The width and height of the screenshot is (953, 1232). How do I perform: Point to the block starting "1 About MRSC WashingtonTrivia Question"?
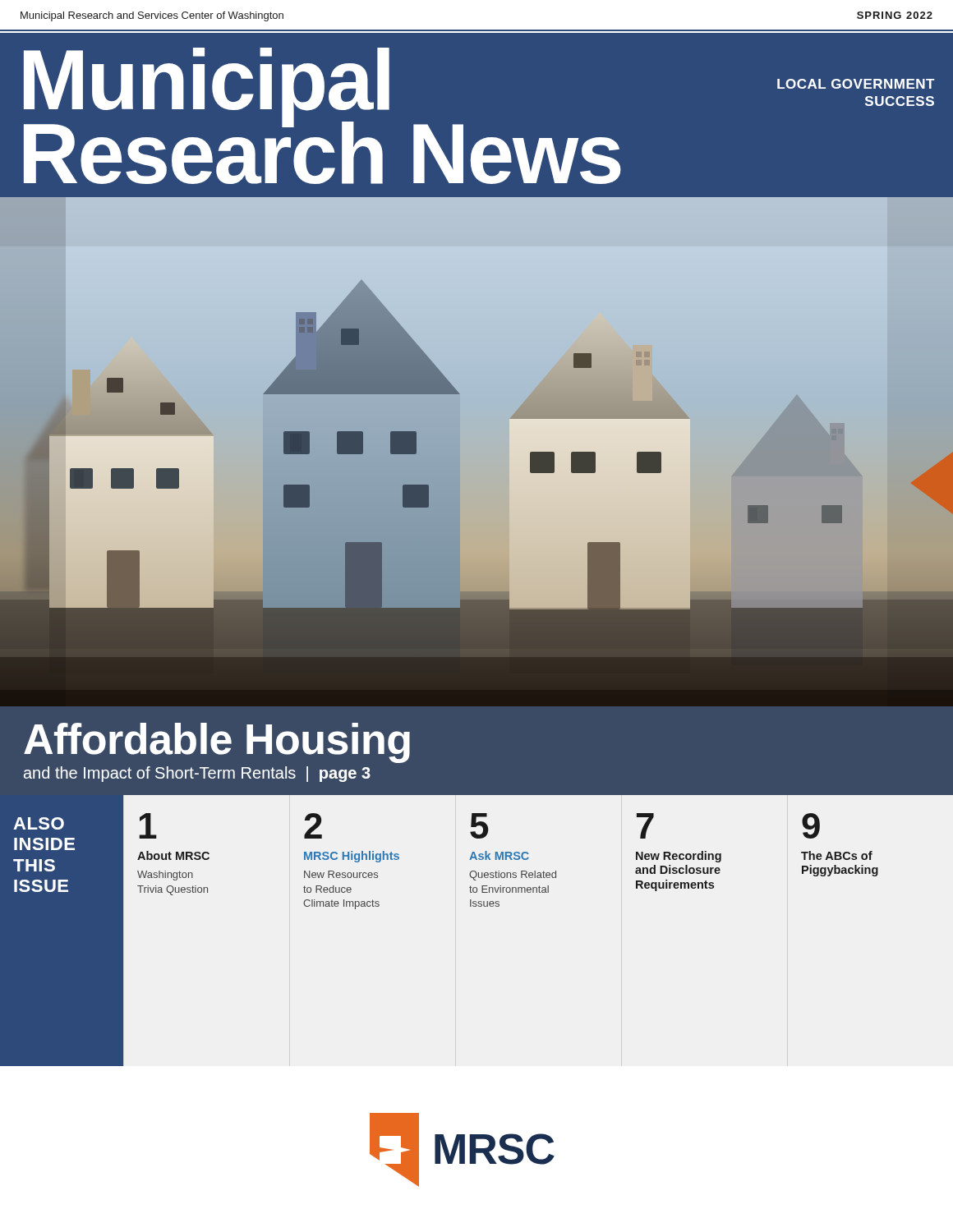(207, 851)
